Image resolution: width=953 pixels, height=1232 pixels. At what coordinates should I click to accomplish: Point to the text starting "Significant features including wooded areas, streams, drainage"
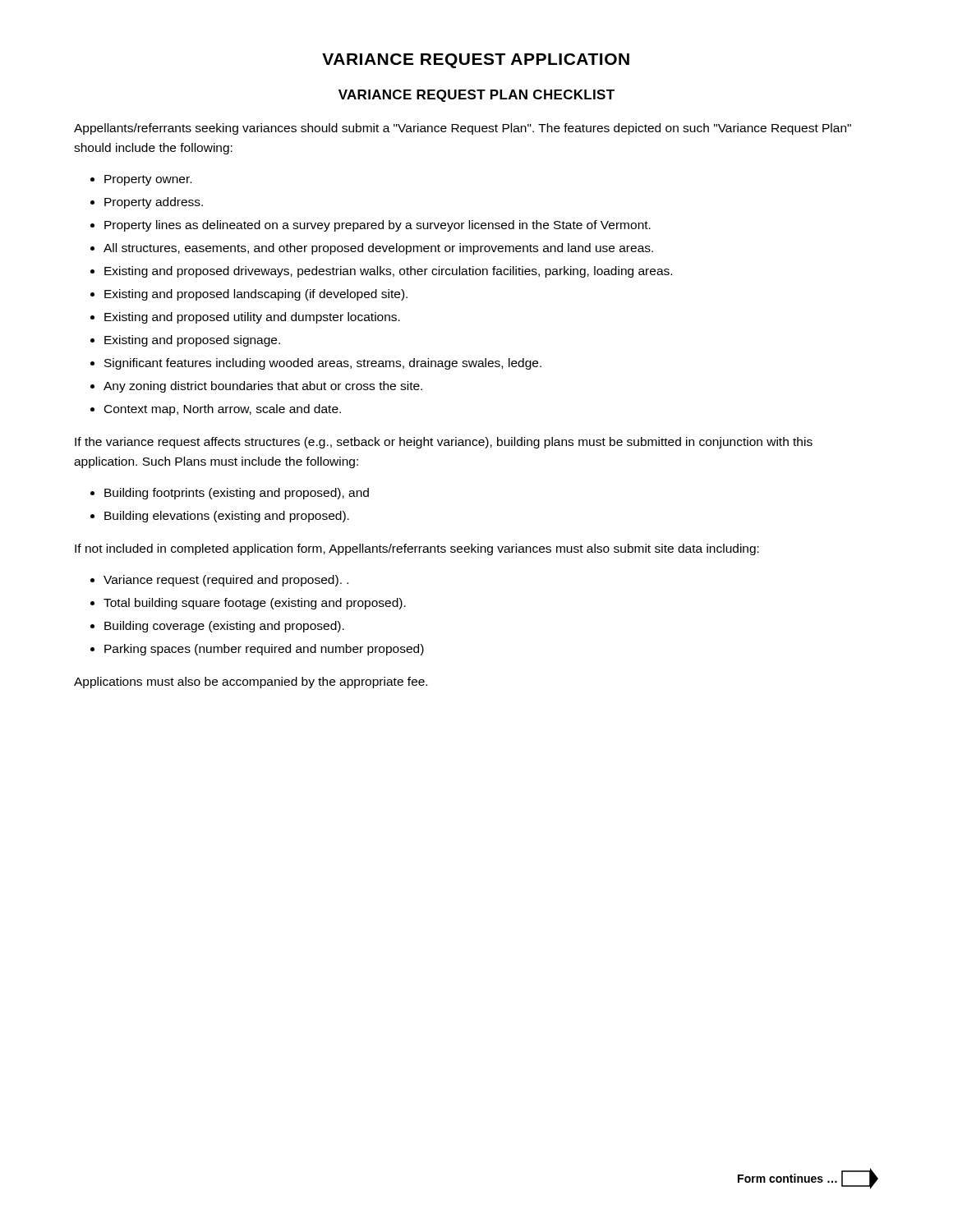(x=323, y=363)
